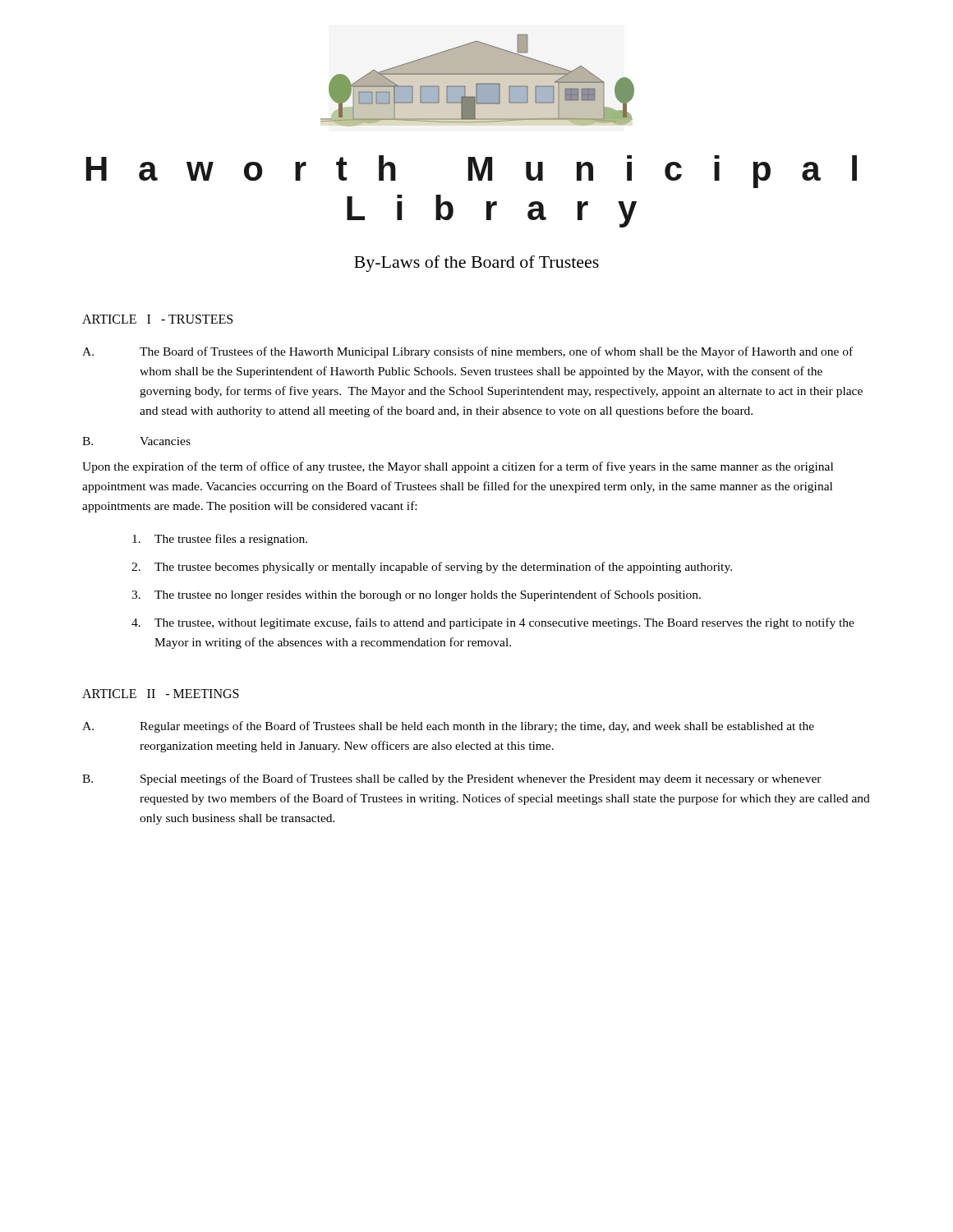Find the region starting "B. Vacancies"
953x1232 pixels.
(136, 441)
